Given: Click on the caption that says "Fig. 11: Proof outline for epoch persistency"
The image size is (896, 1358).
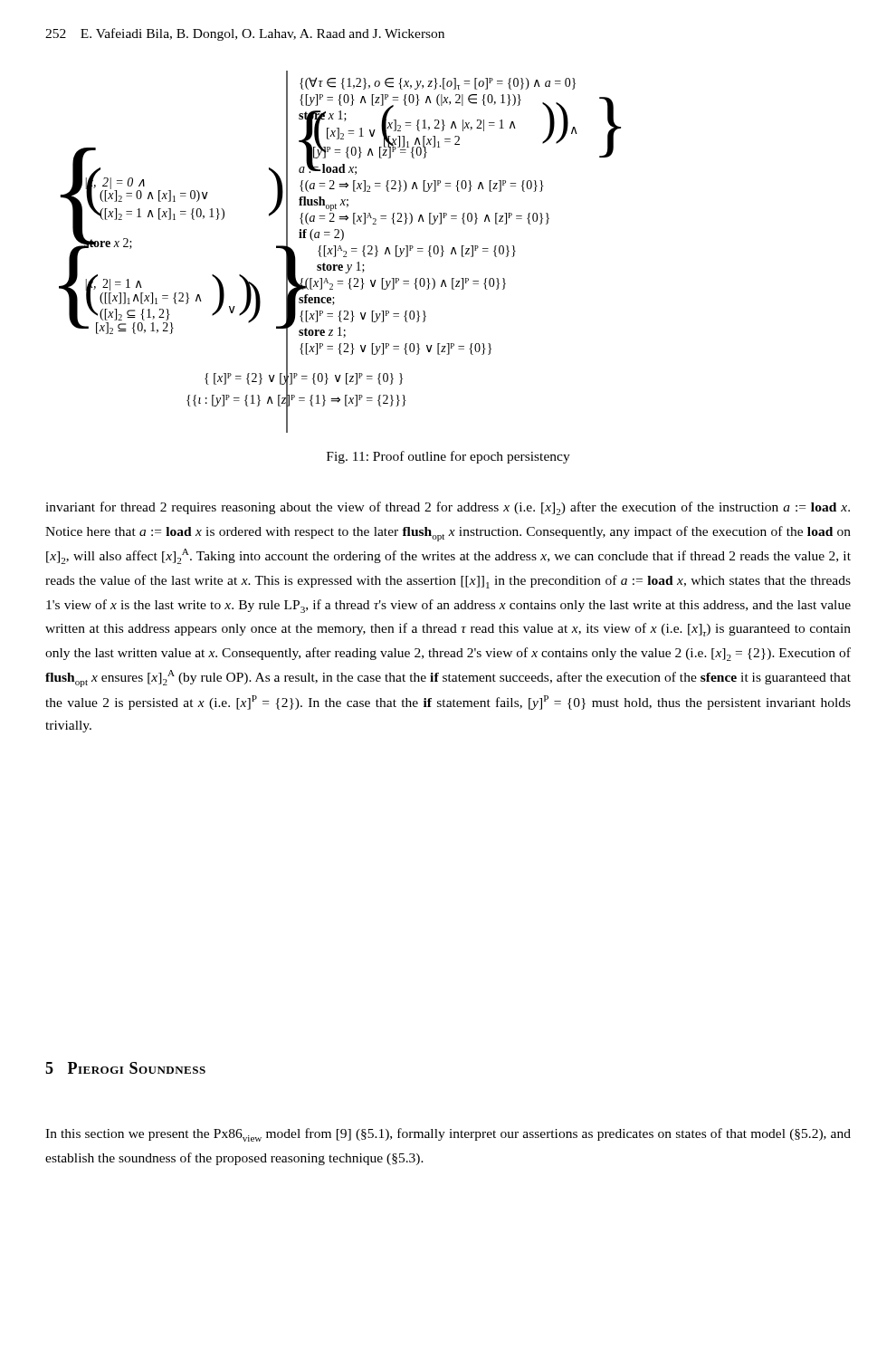Looking at the screenshot, I should point(448,456).
